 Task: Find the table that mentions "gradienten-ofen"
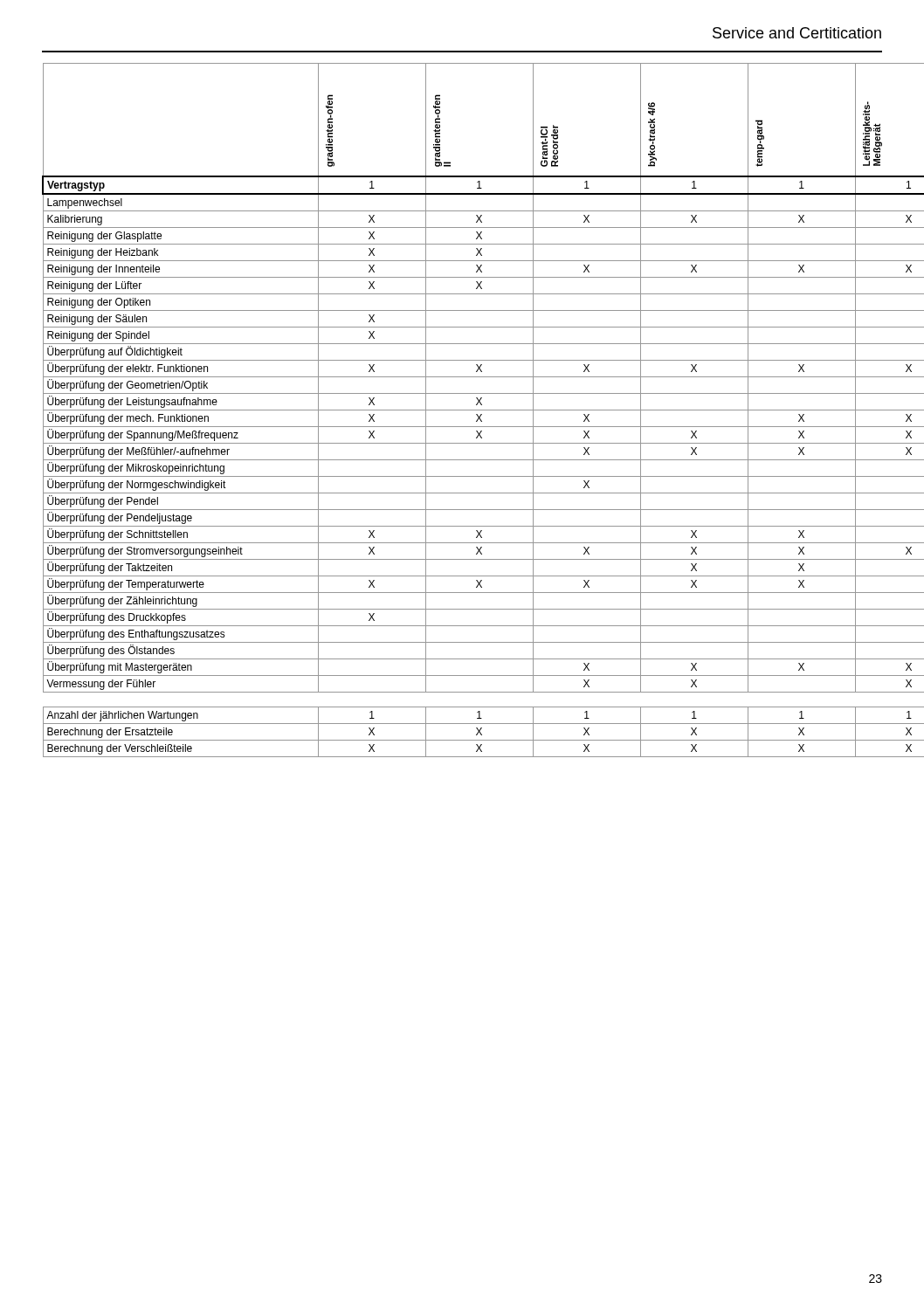tap(462, 410)
